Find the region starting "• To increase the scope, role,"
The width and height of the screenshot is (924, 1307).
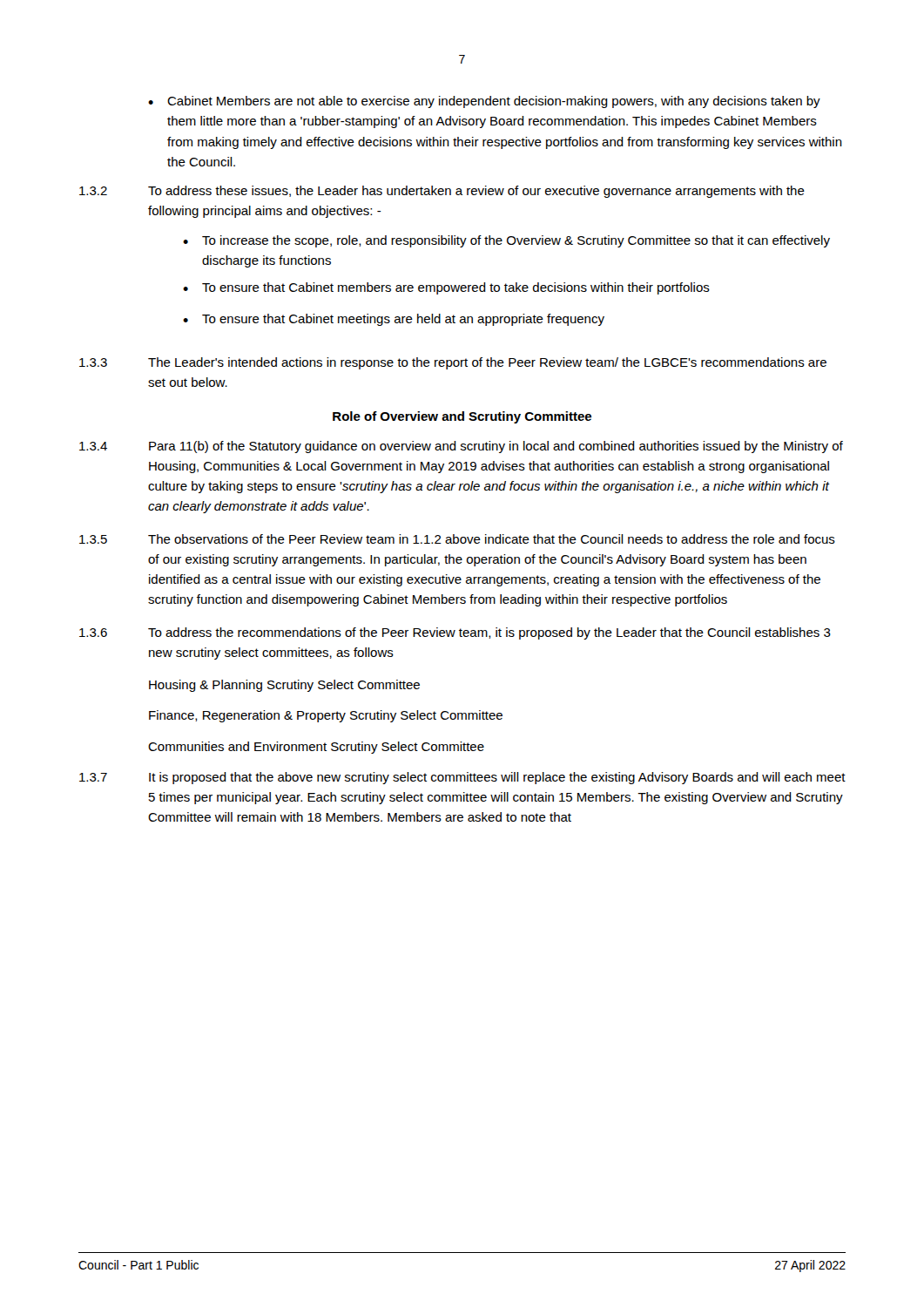(514, 250)
